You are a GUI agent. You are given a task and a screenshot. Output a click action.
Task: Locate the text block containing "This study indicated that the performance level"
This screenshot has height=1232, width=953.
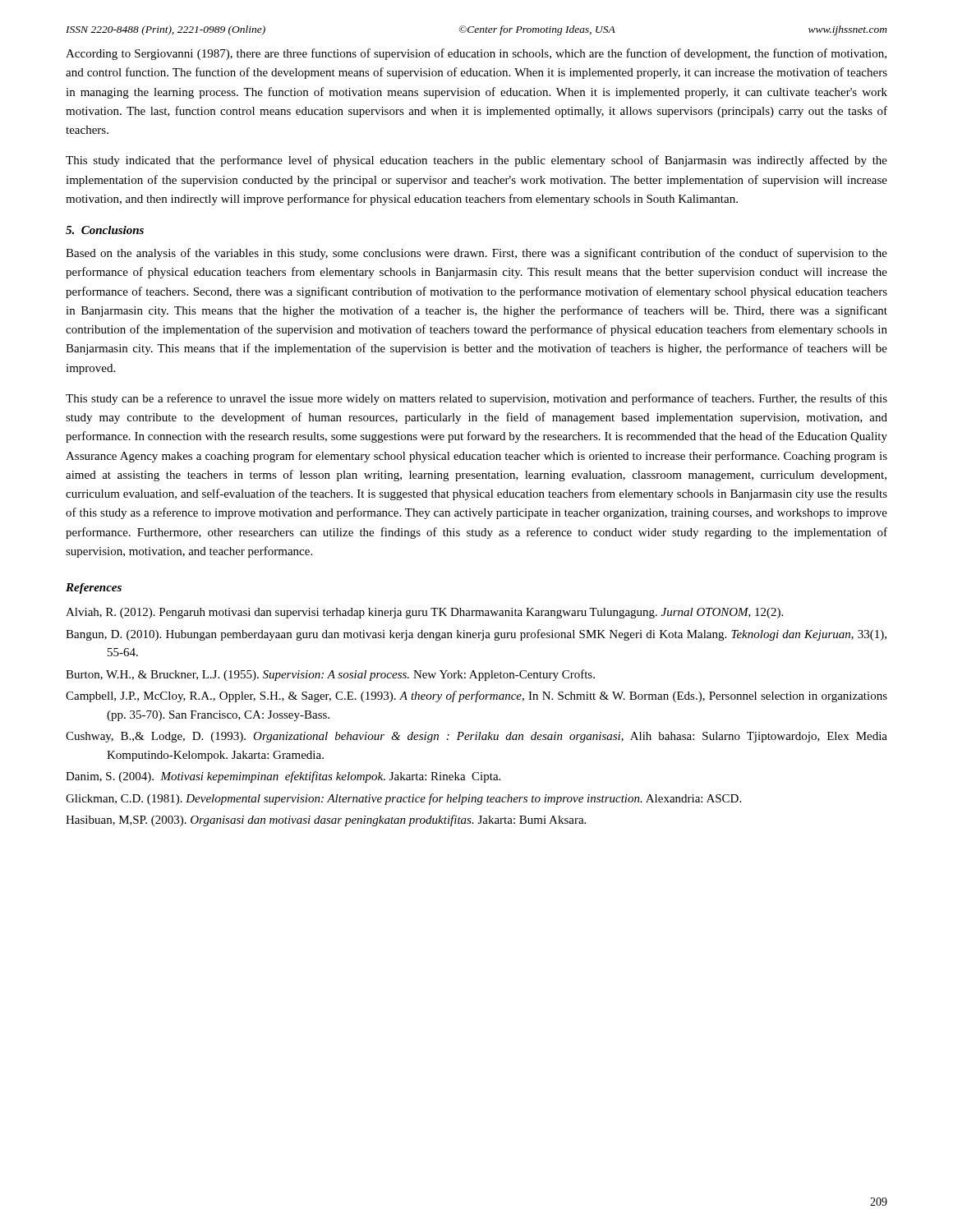[476, 179]
